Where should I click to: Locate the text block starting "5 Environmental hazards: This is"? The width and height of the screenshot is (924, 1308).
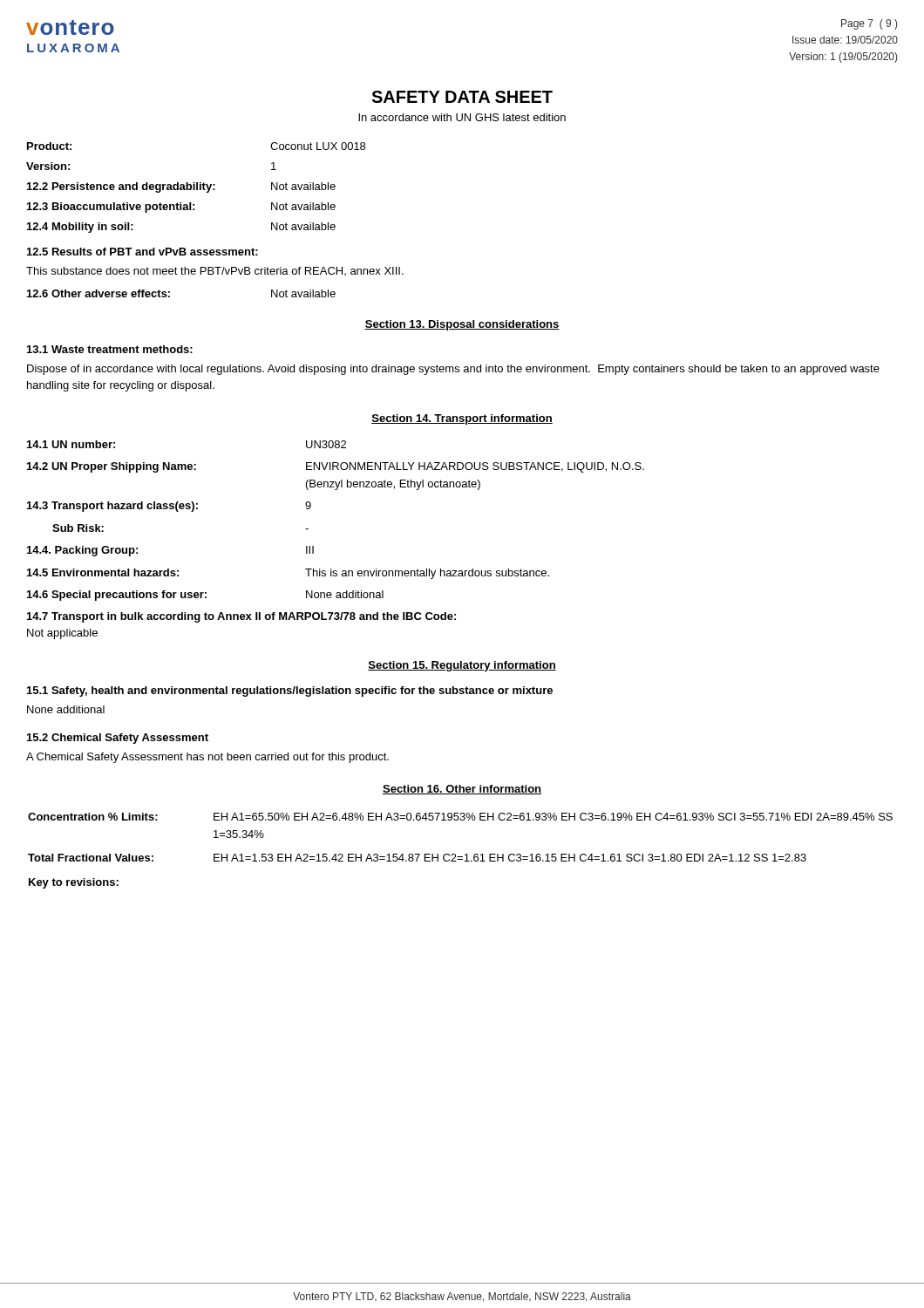click(462, 572)
